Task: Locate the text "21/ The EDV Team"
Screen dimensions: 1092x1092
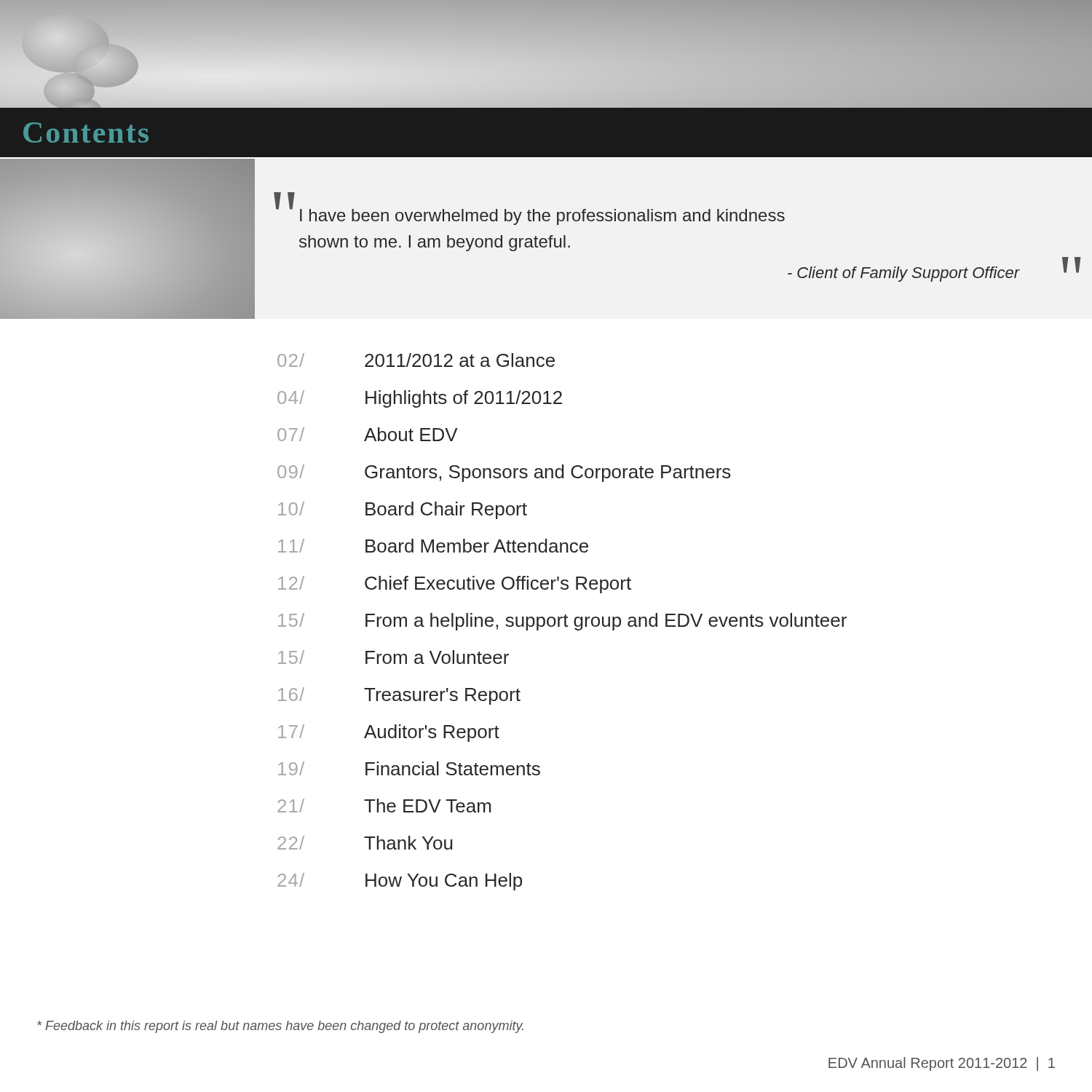Action: pyautogui.click(x=384, y=806)
